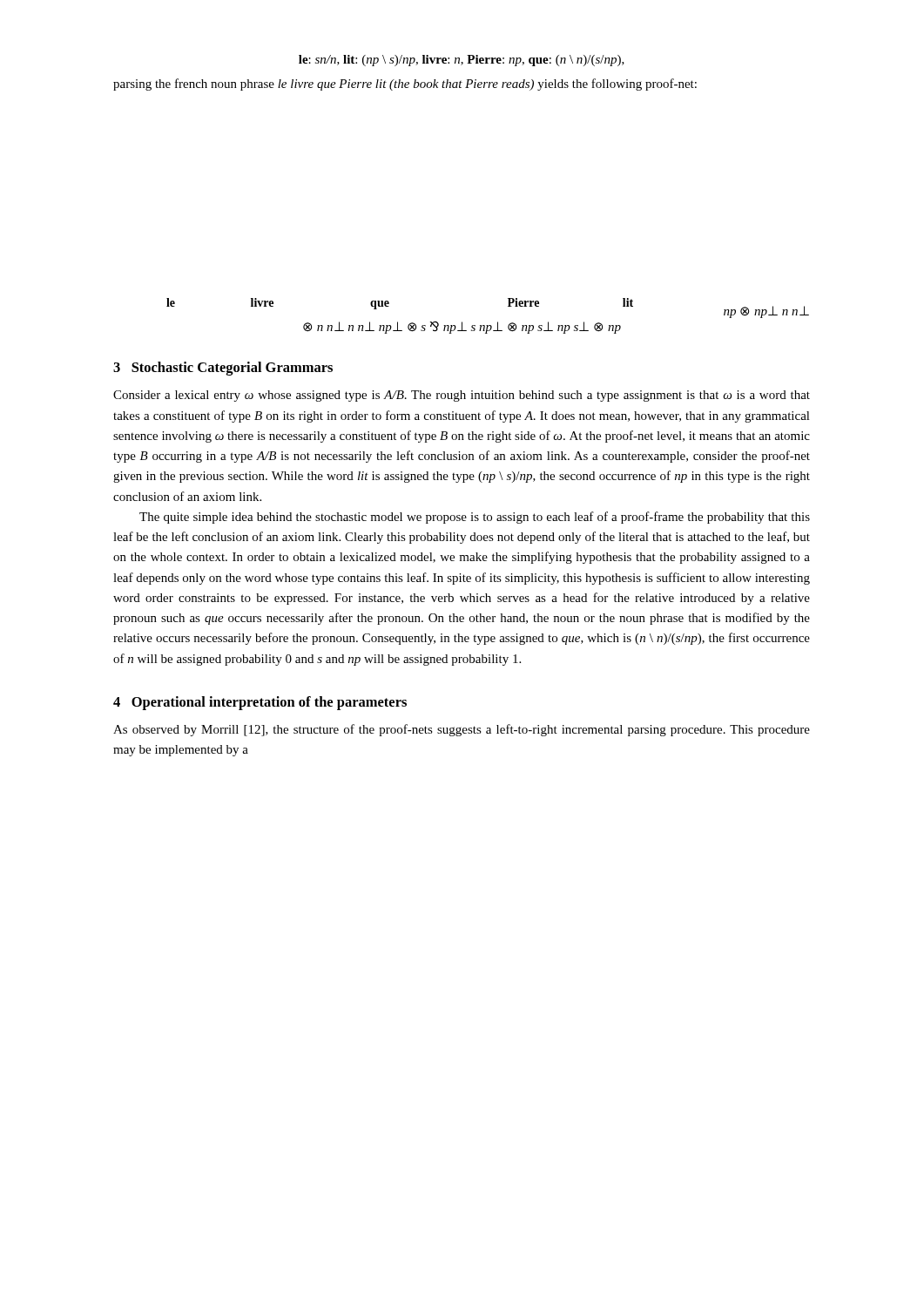Where does it say "3 Stochastic Categorial Grammars"?

pyautogui.click(x=223, y=367)
